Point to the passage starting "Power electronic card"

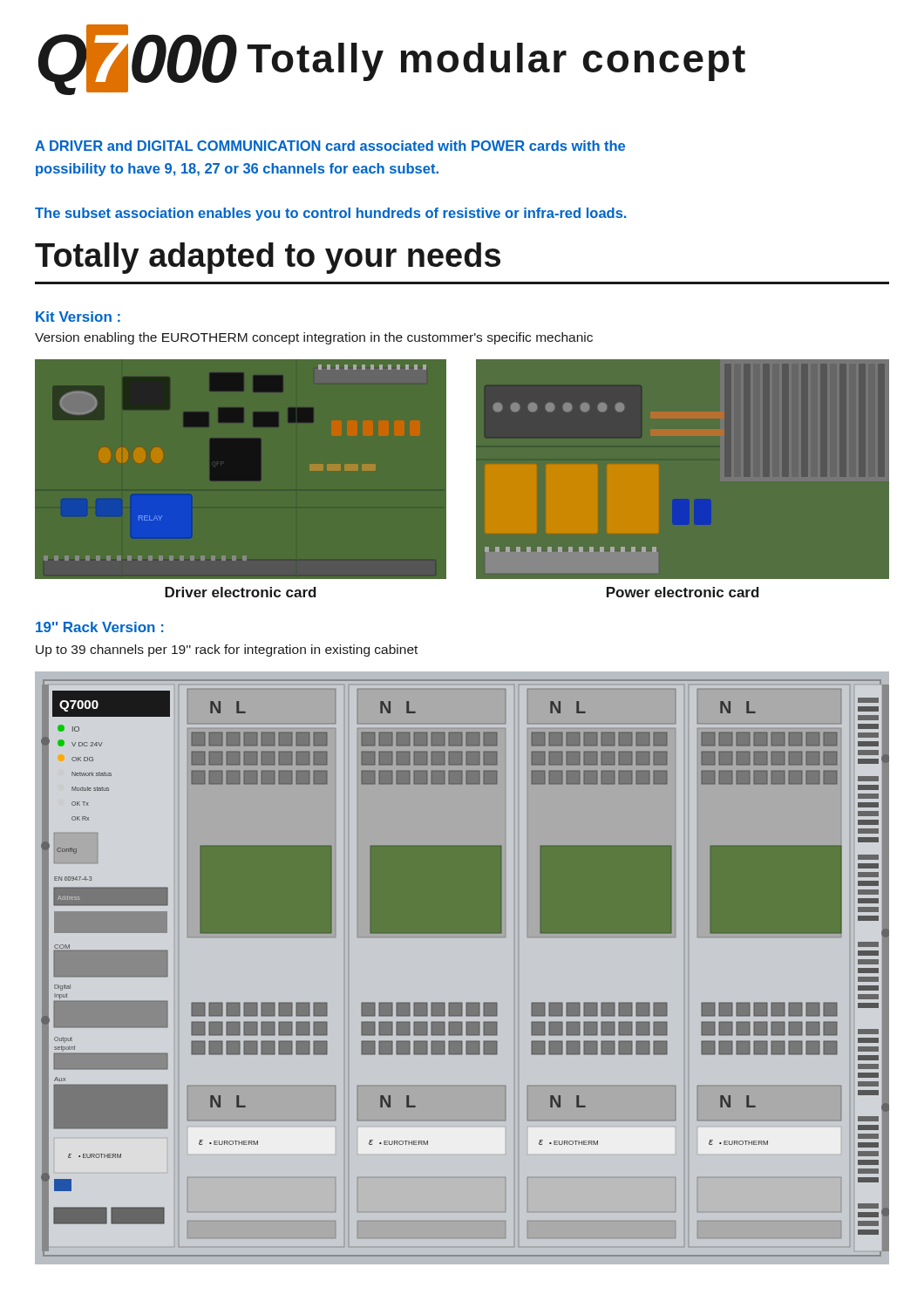(683, 593)
